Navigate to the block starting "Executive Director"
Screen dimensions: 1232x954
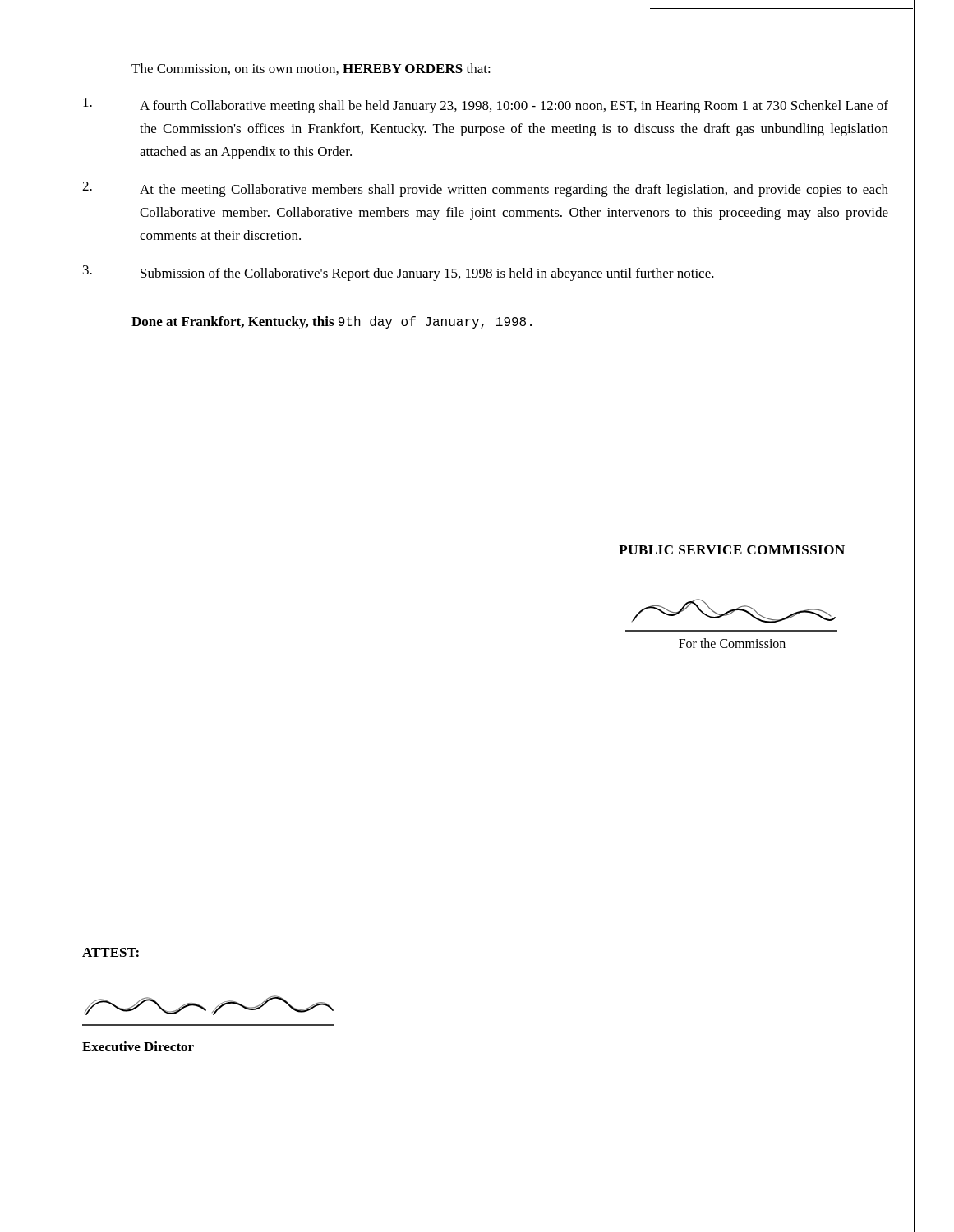138,1047
